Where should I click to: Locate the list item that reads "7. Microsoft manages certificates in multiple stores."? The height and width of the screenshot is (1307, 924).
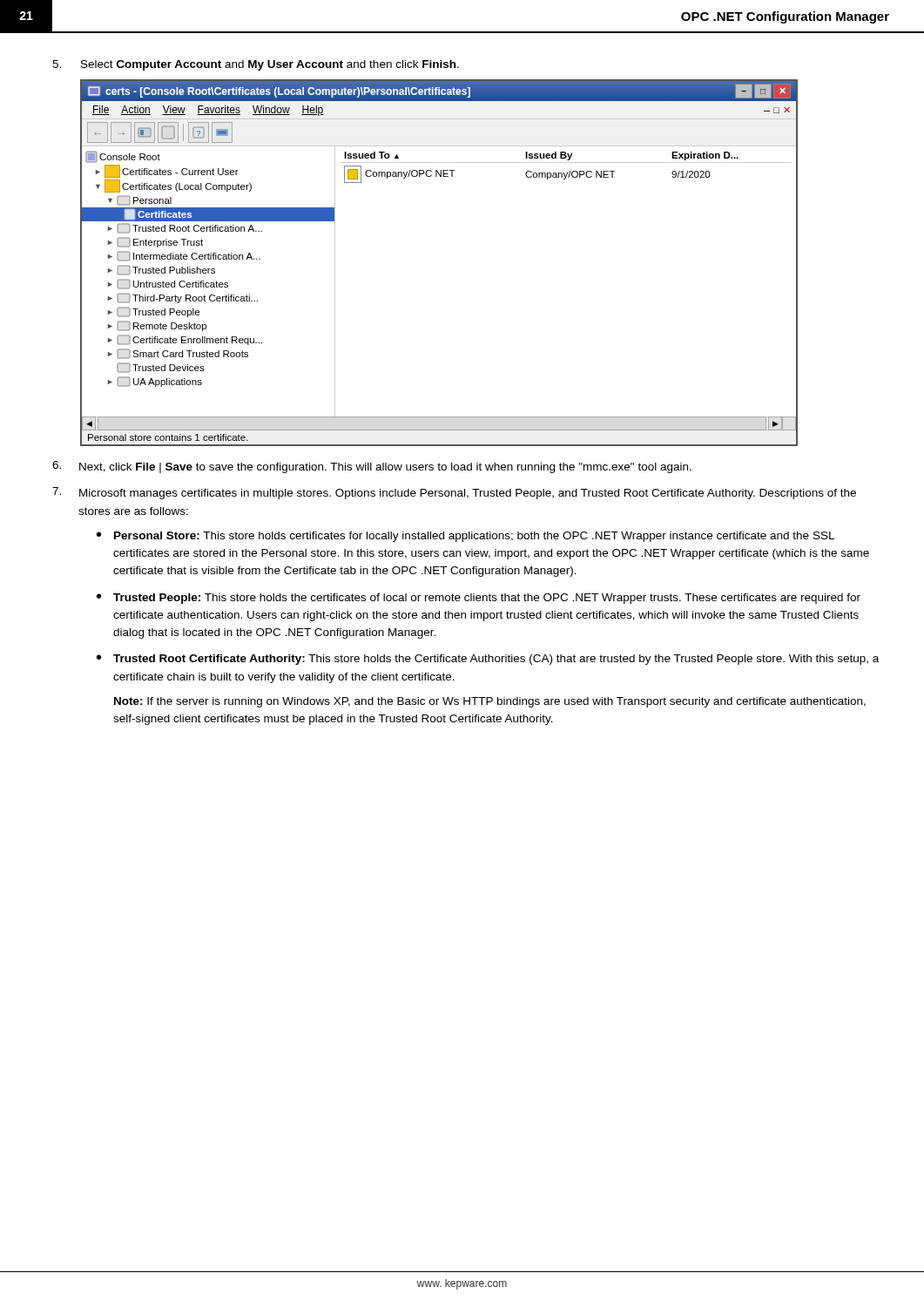pos(471,611)
